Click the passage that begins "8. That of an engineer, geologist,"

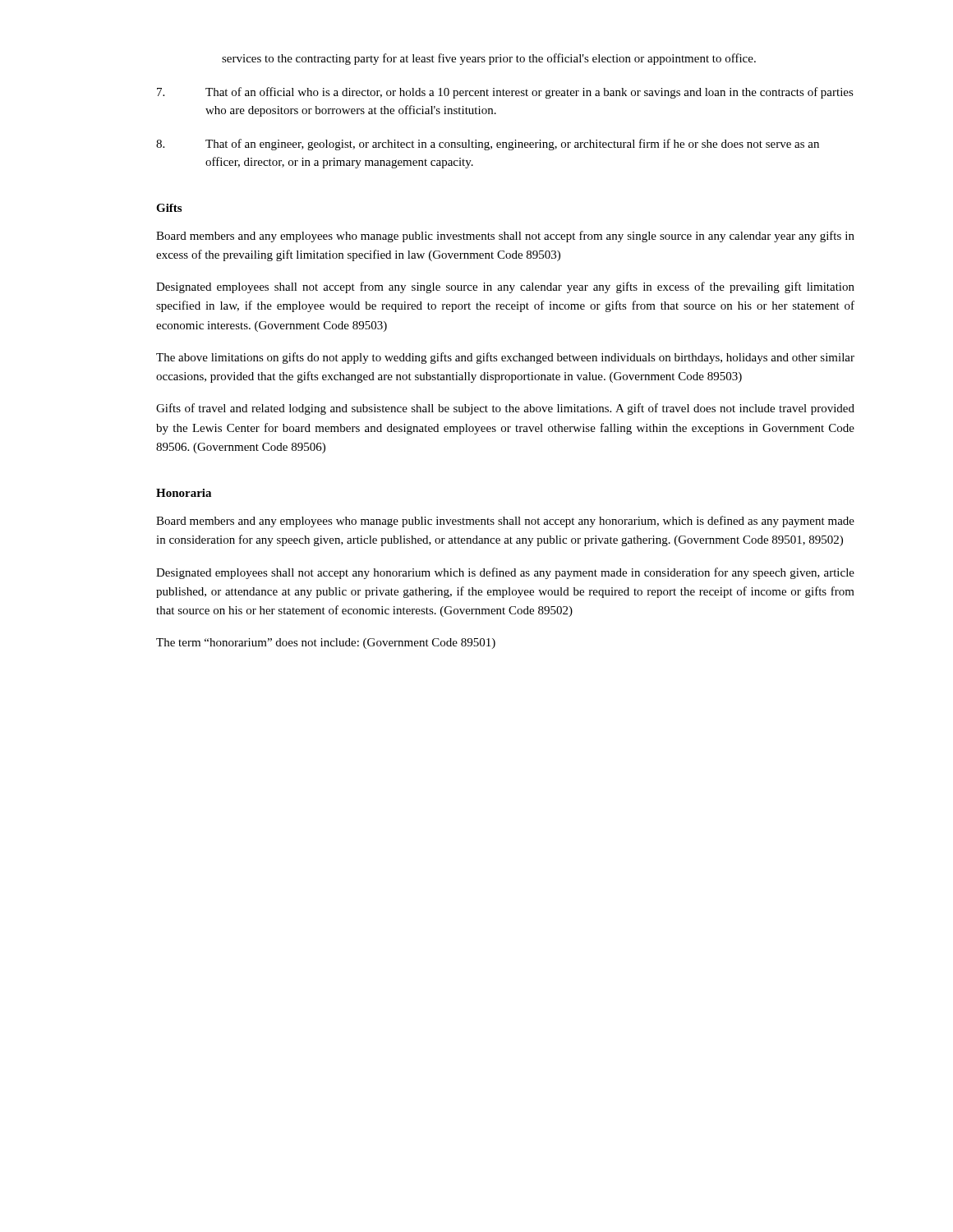pos(505,153)
